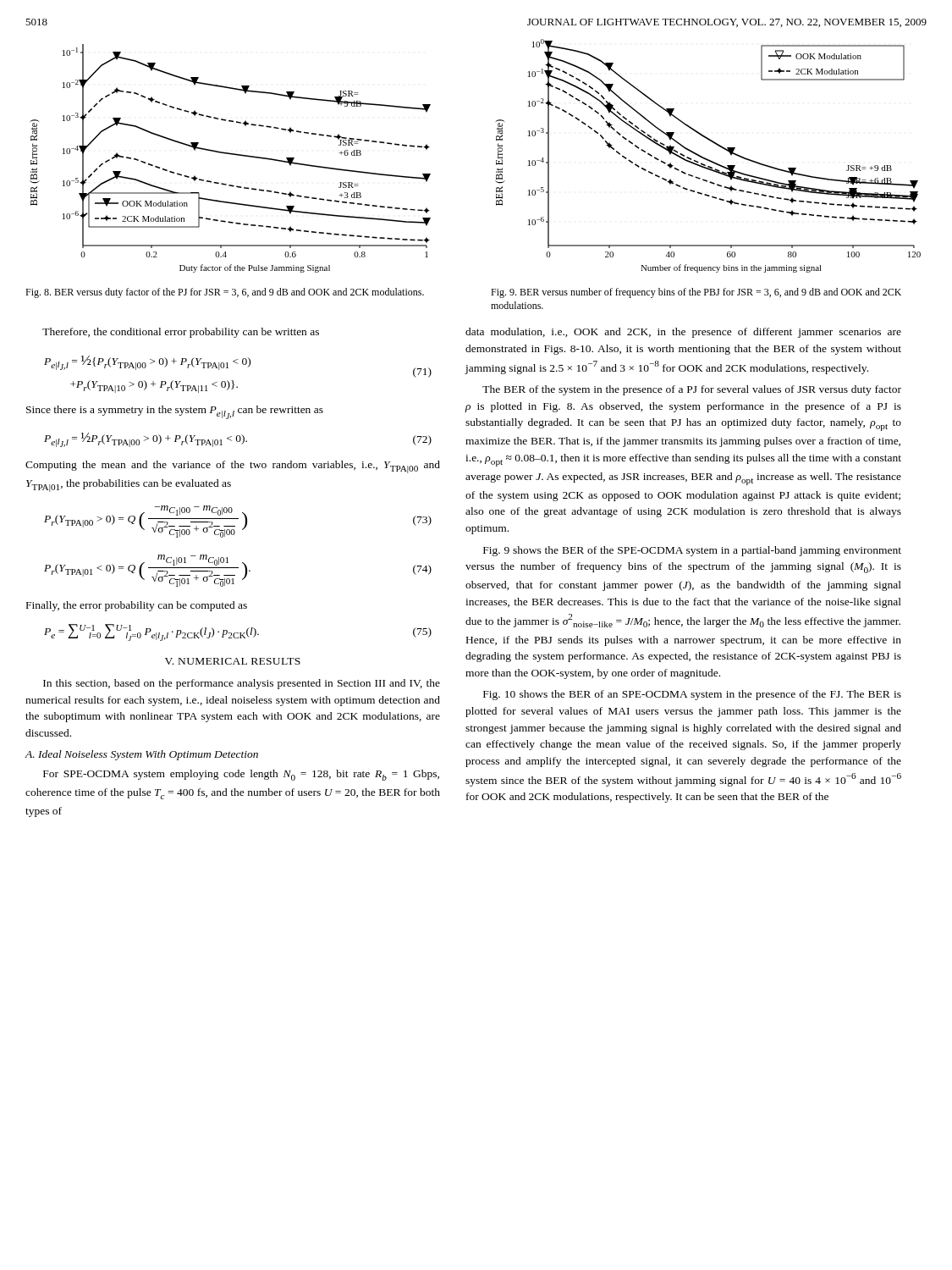Viewport: 952px width, 1270px height.
Task: Find the formula that reads "Pe|lJ,l = ½Pr(YTPA|00 > 0) + Pr(YTPA|01"
Action: click(x=233, y=440)
